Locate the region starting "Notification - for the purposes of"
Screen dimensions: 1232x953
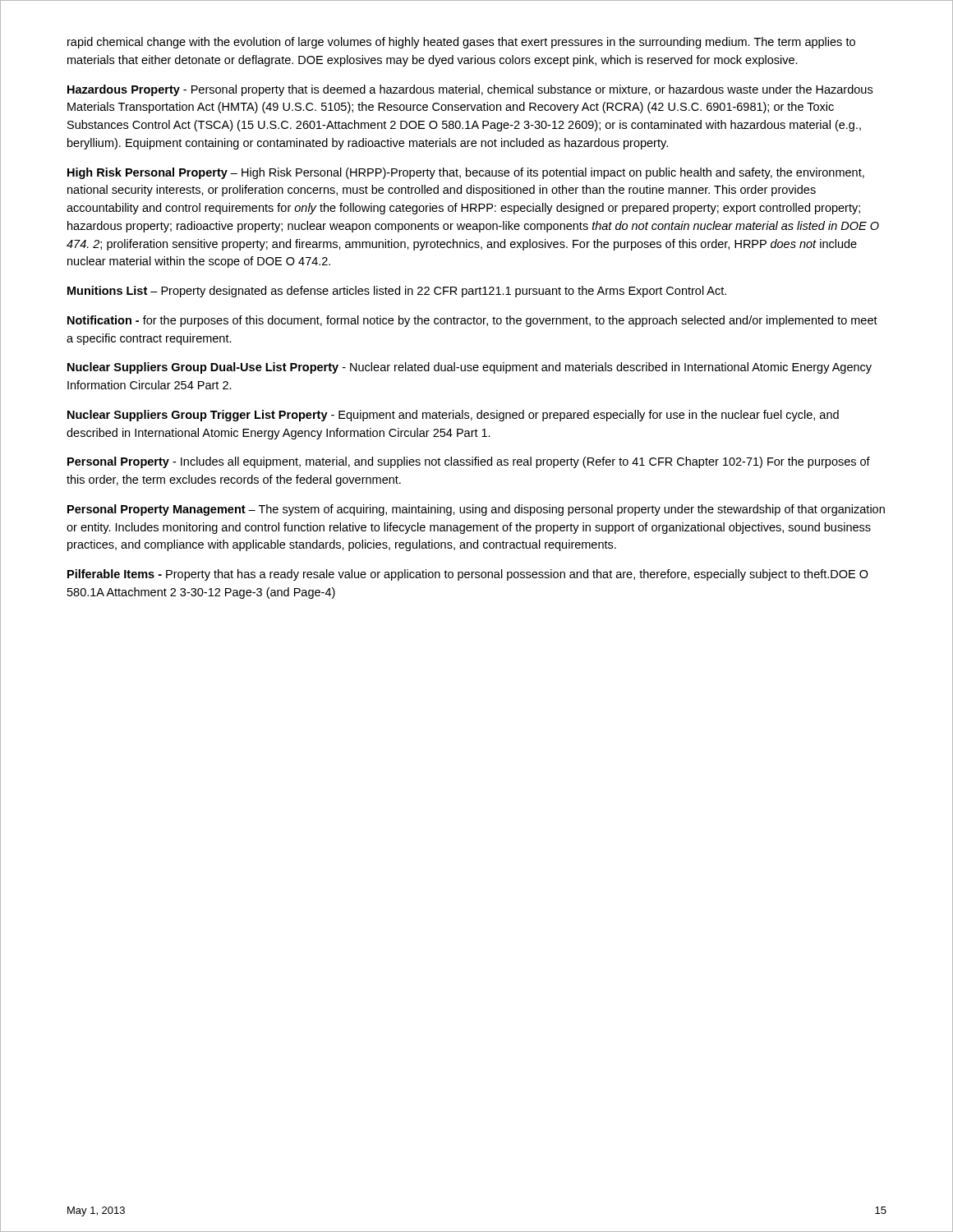472,329
